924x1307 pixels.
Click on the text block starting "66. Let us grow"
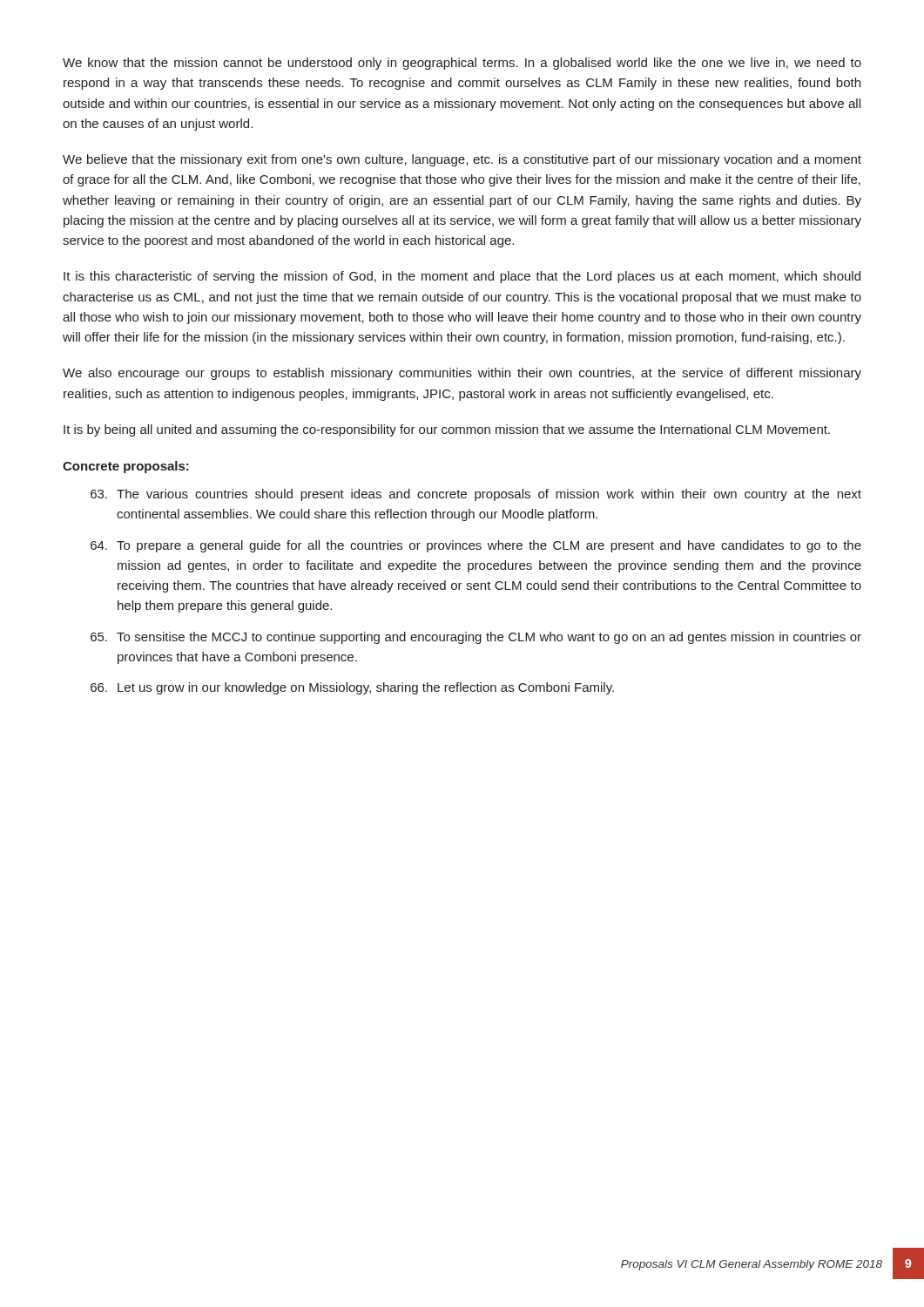click(462, 687)
